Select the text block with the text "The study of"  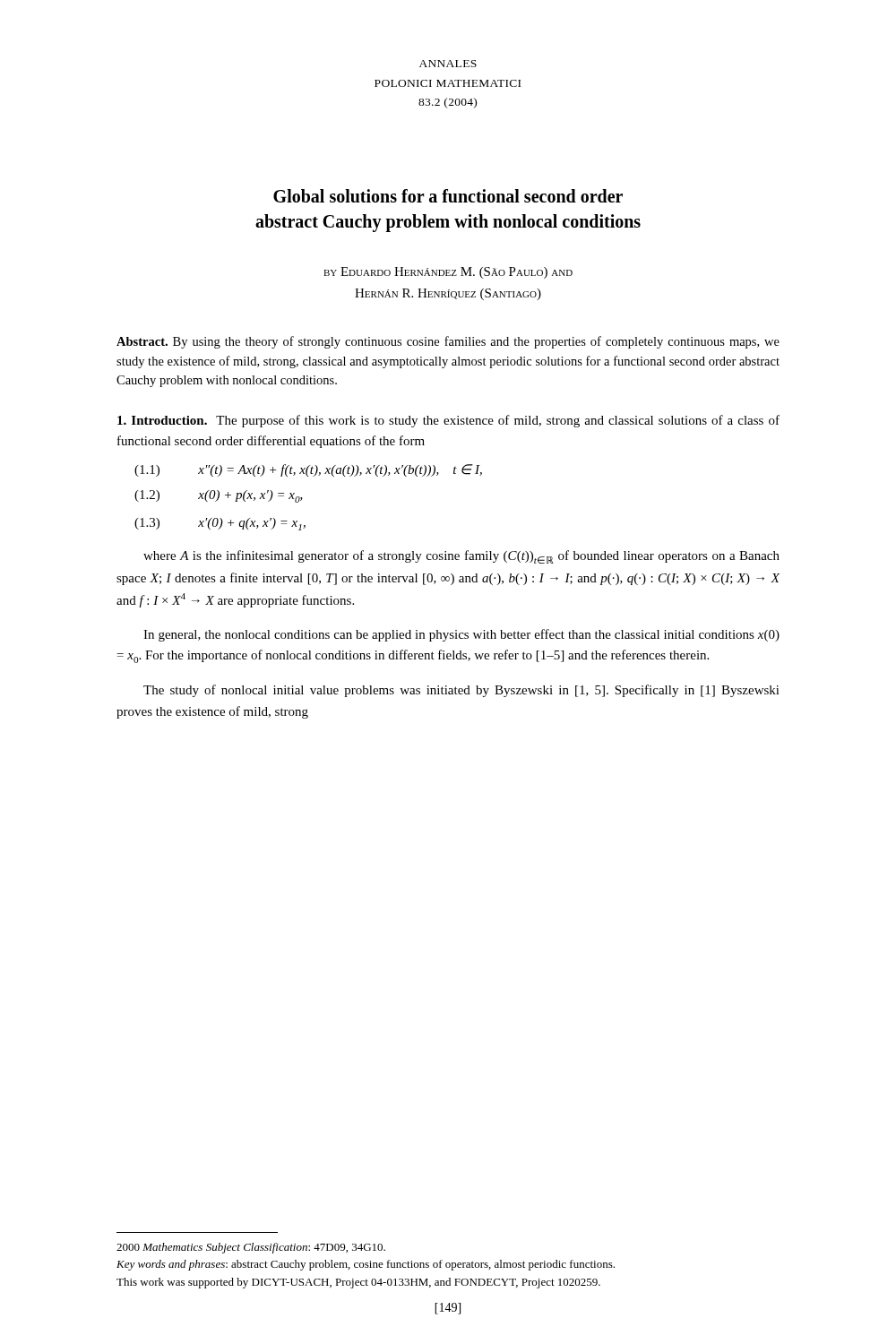448,701
